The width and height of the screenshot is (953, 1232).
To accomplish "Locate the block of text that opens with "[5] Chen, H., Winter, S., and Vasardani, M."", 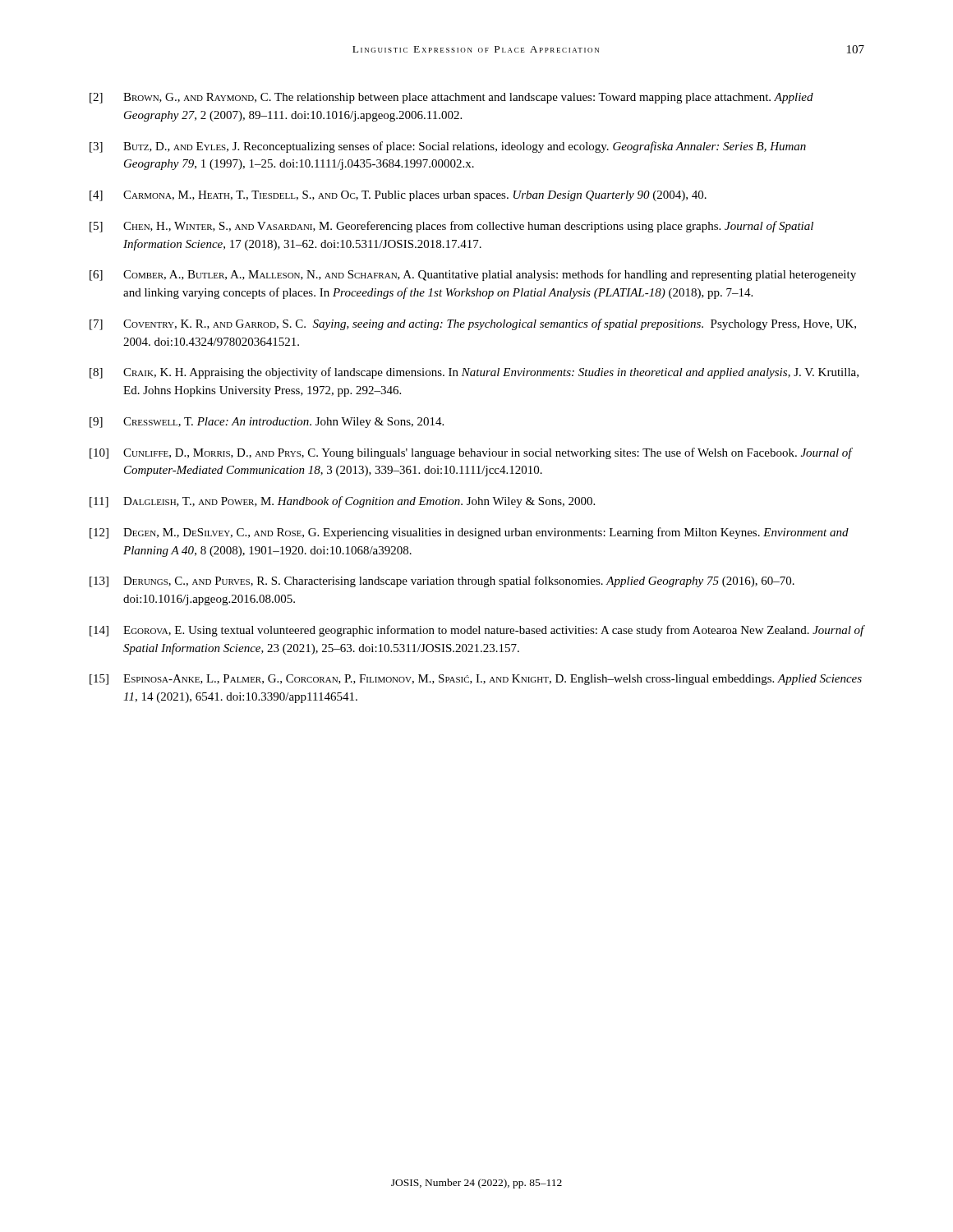I will click(476, 235).
